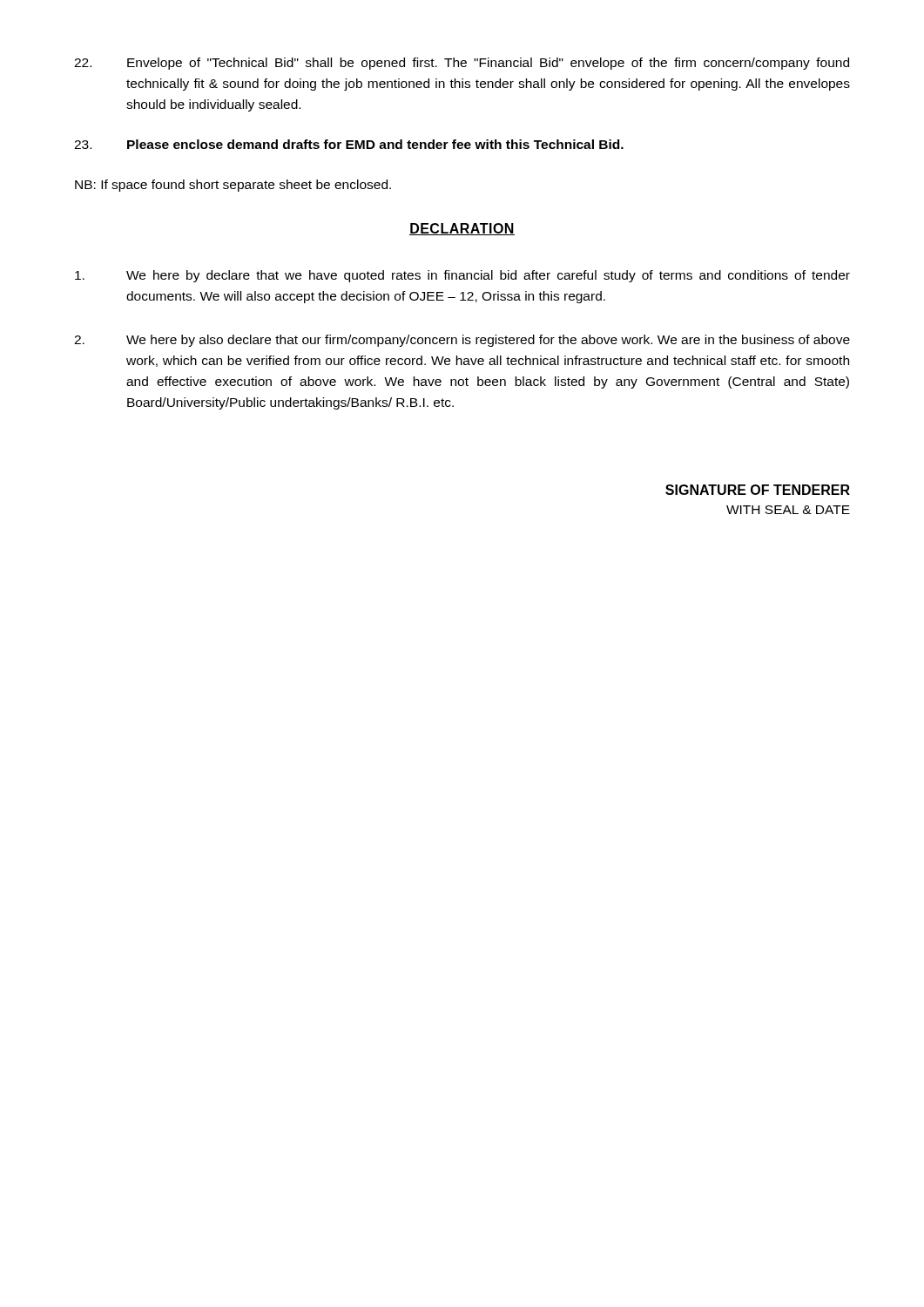The image size is (924, 1307).
Task: Find the section header
Action: tap(462, 229)
